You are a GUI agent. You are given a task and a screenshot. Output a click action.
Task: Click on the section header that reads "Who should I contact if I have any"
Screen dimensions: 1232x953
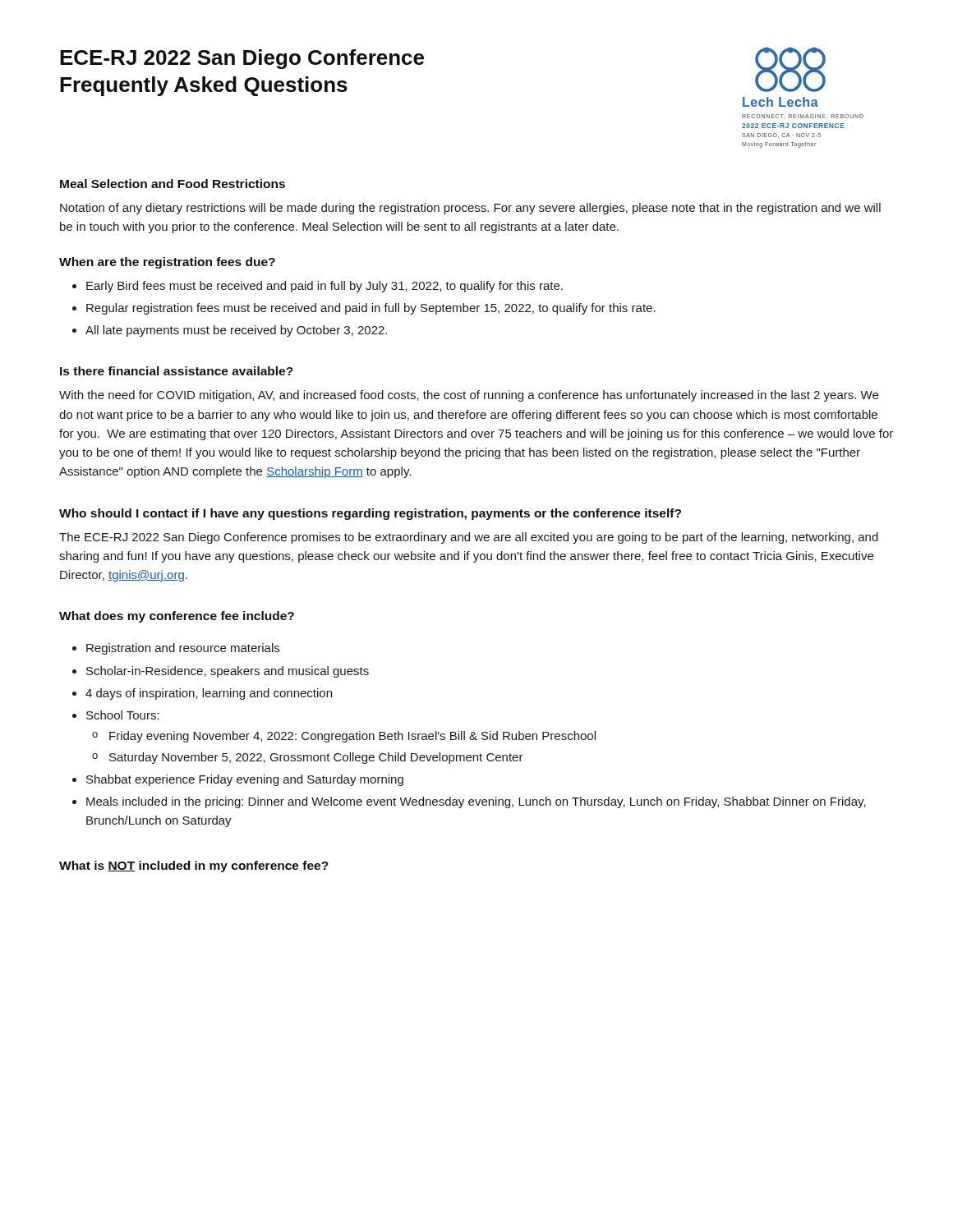coord(370,513)
